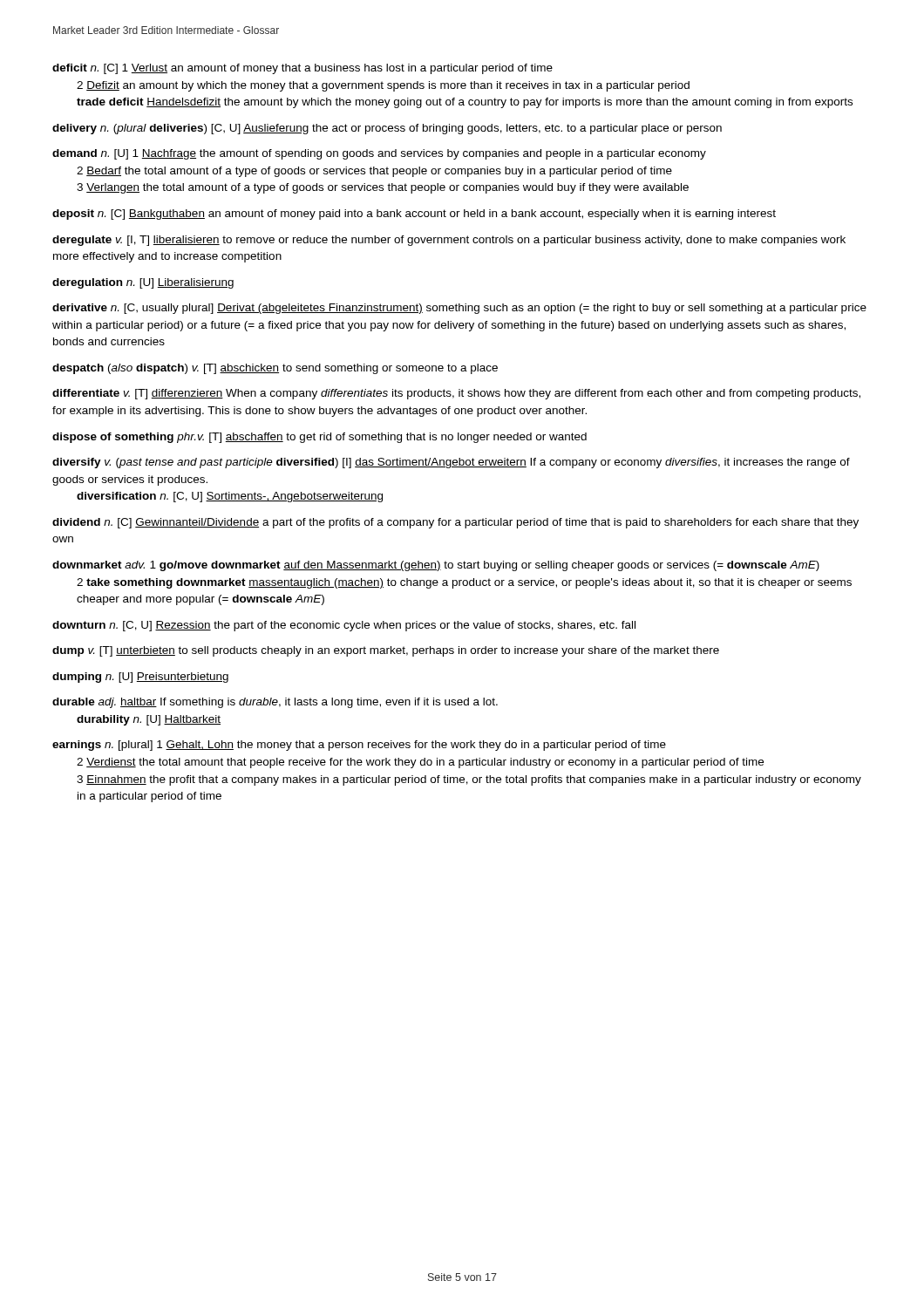Locate the region starting "demand n. [U] 1 Nachfrage the amount"
The width and height of the screenshot is (924, 1308).
click(x=462, y=171)
